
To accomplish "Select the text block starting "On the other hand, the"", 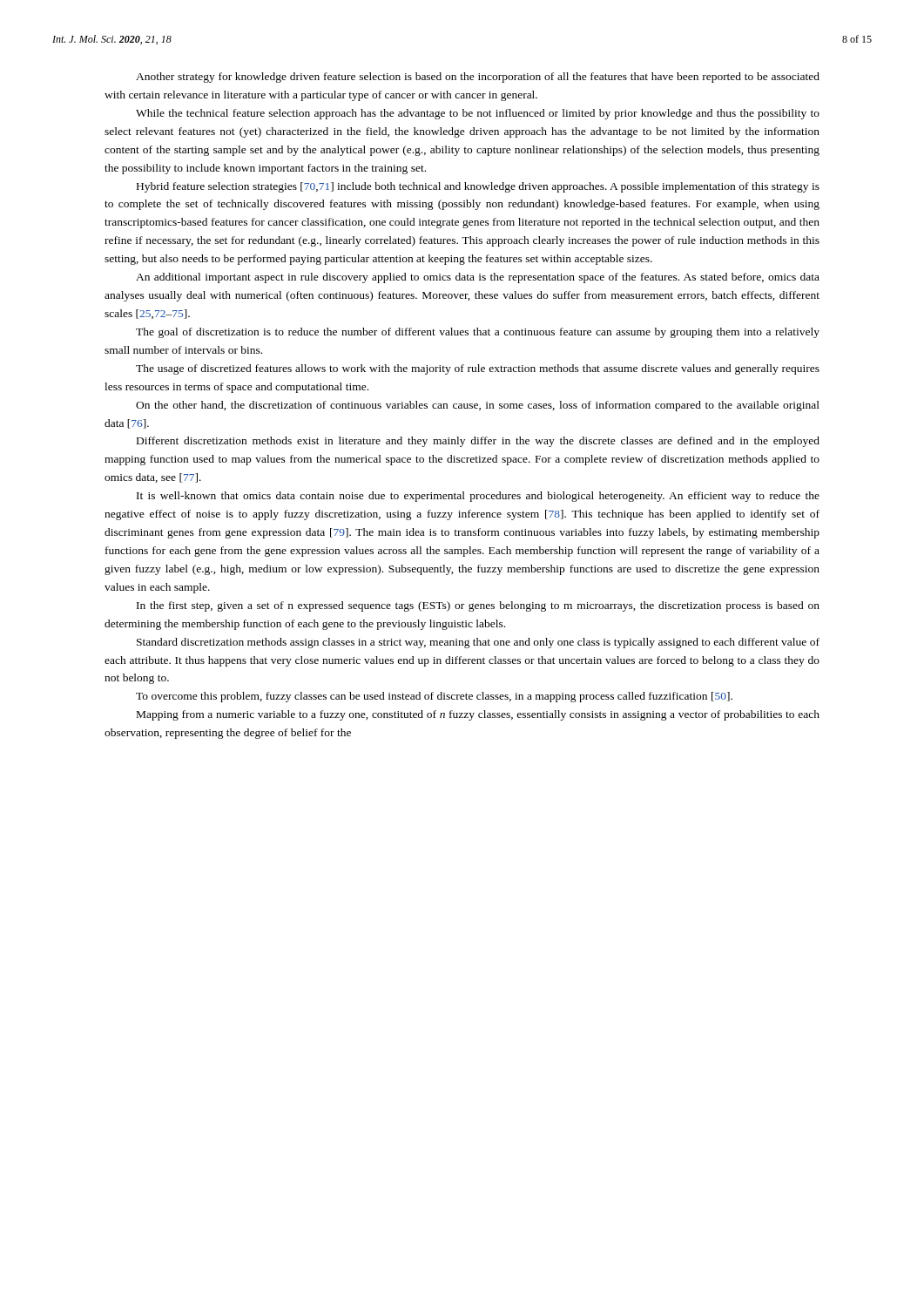I will tap(462, 414).
